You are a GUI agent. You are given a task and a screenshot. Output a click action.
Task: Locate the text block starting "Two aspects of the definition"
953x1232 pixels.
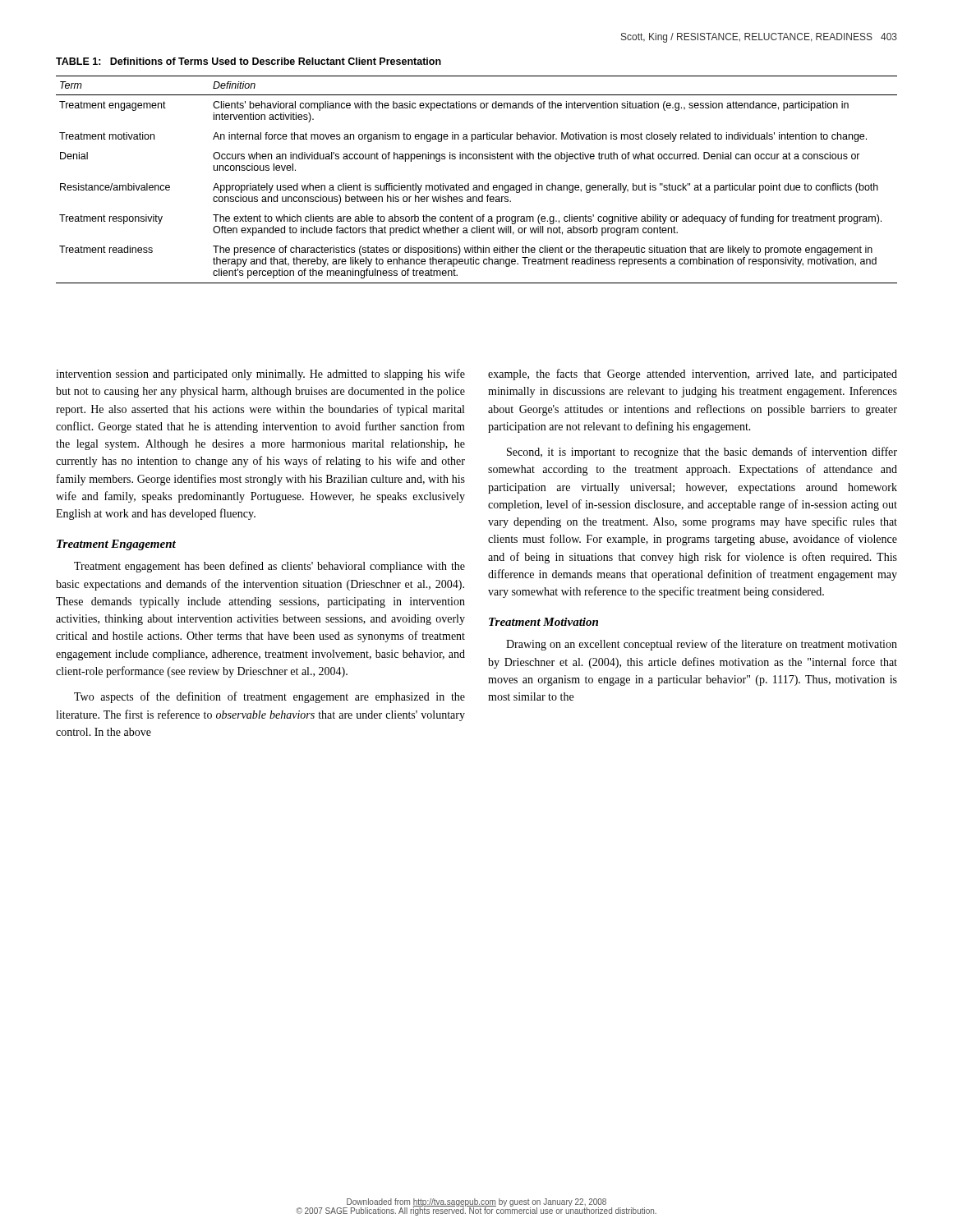coord(260,715)
